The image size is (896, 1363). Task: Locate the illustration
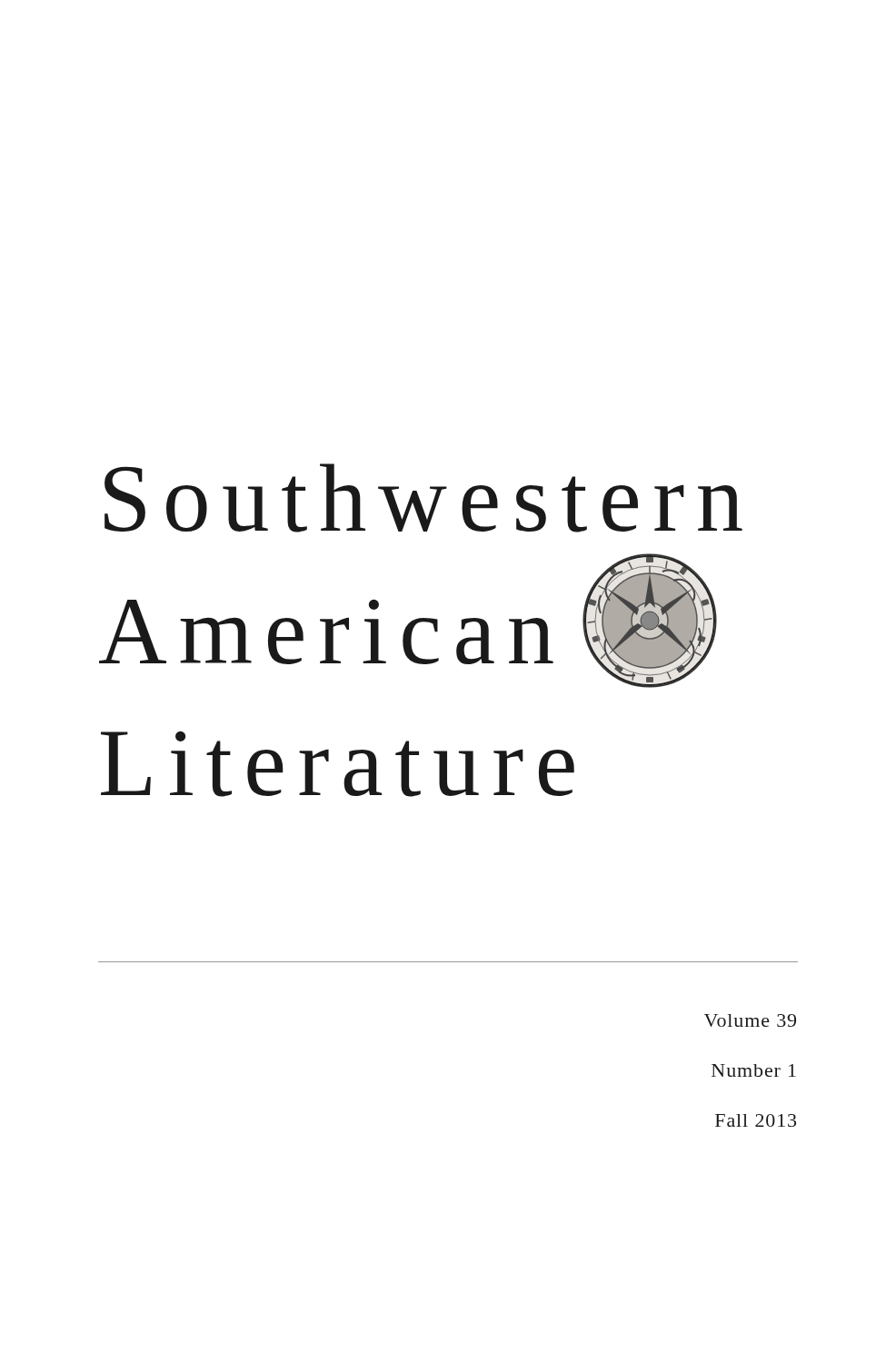pyautogui.click(x=650, y=632)
